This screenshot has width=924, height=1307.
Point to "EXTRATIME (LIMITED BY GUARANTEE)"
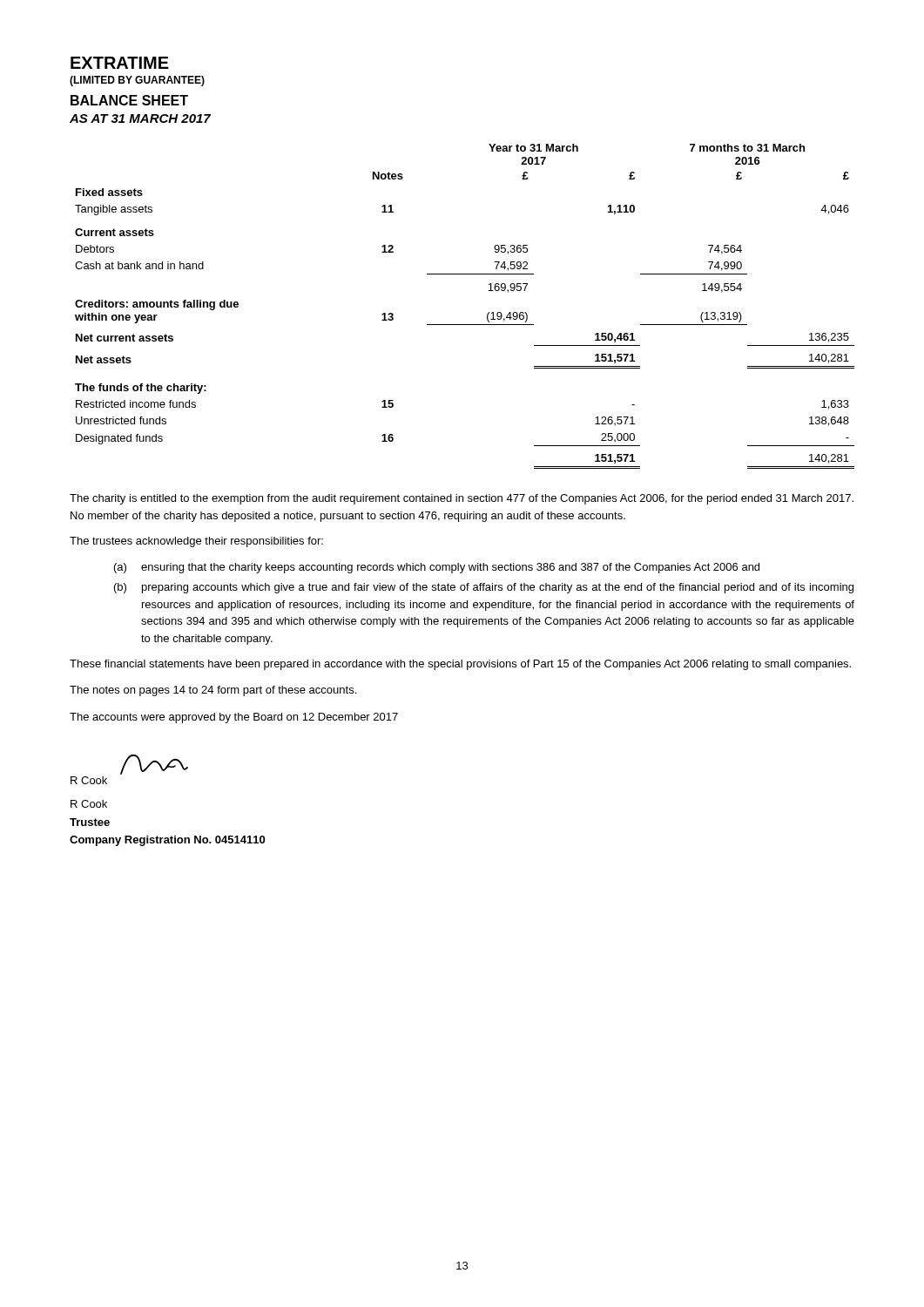120,63
